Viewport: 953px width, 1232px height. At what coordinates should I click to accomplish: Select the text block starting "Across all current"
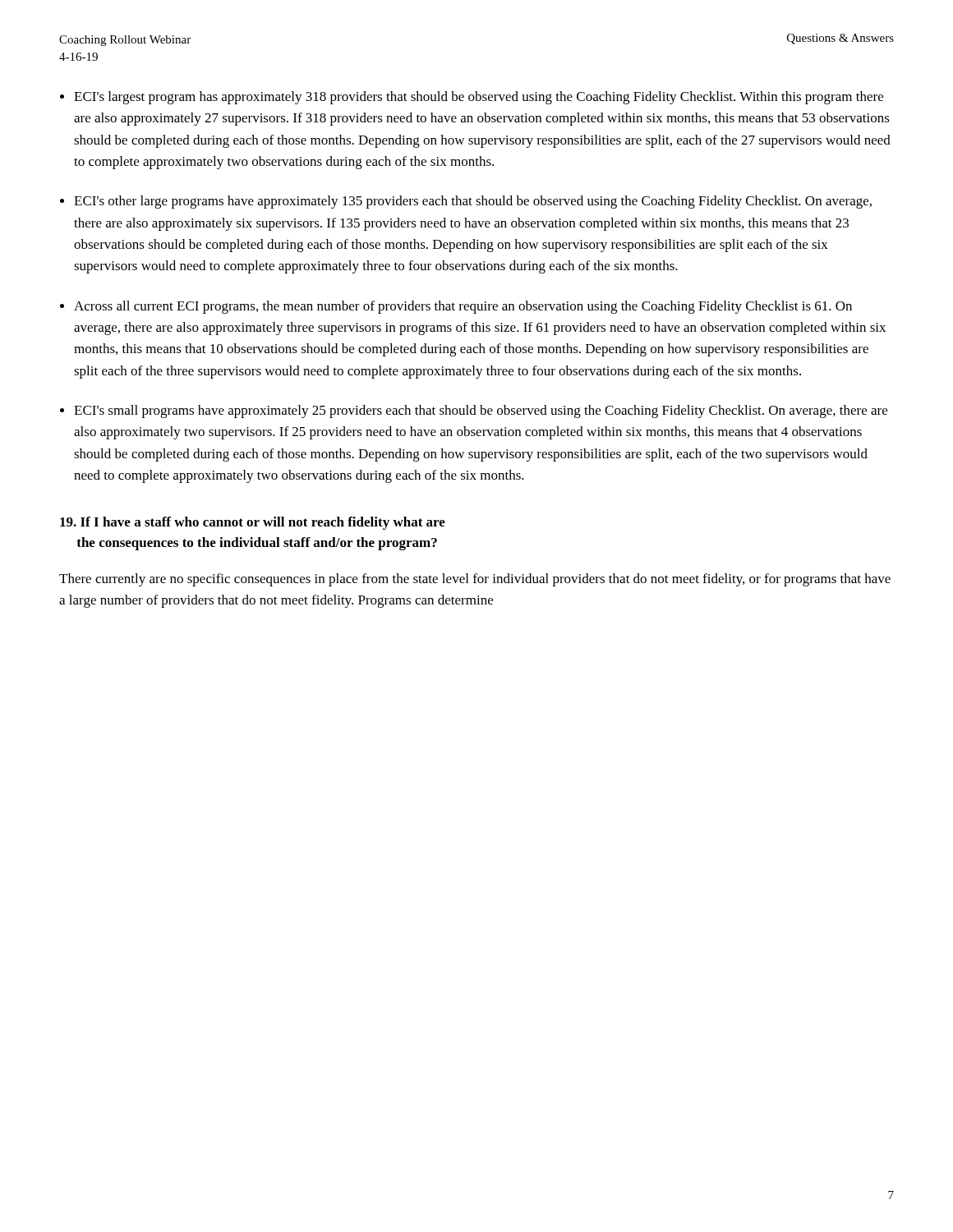pyautogui.click(x=480, y=338)
